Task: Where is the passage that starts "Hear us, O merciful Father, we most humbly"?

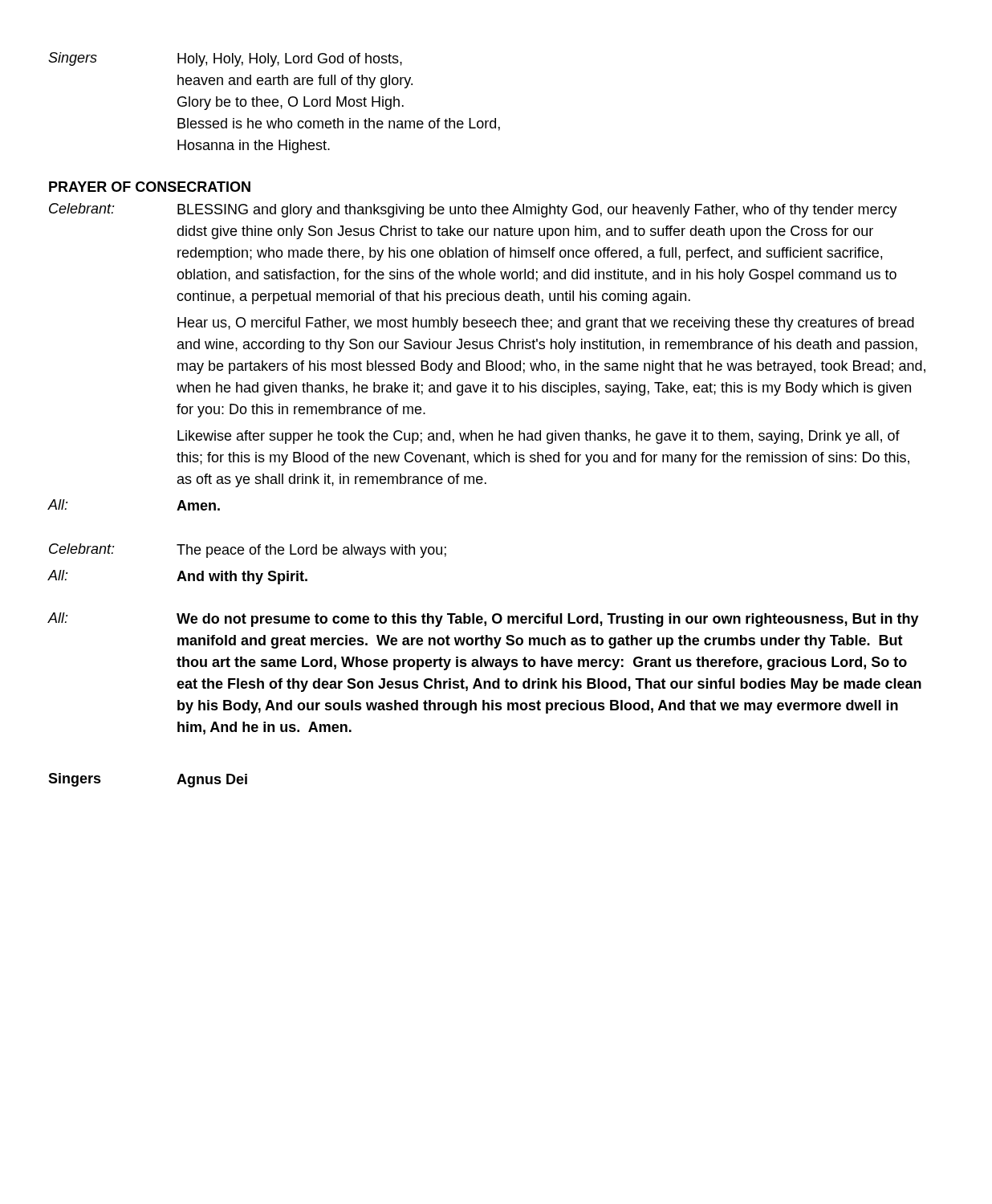Action: click(488, 366)
